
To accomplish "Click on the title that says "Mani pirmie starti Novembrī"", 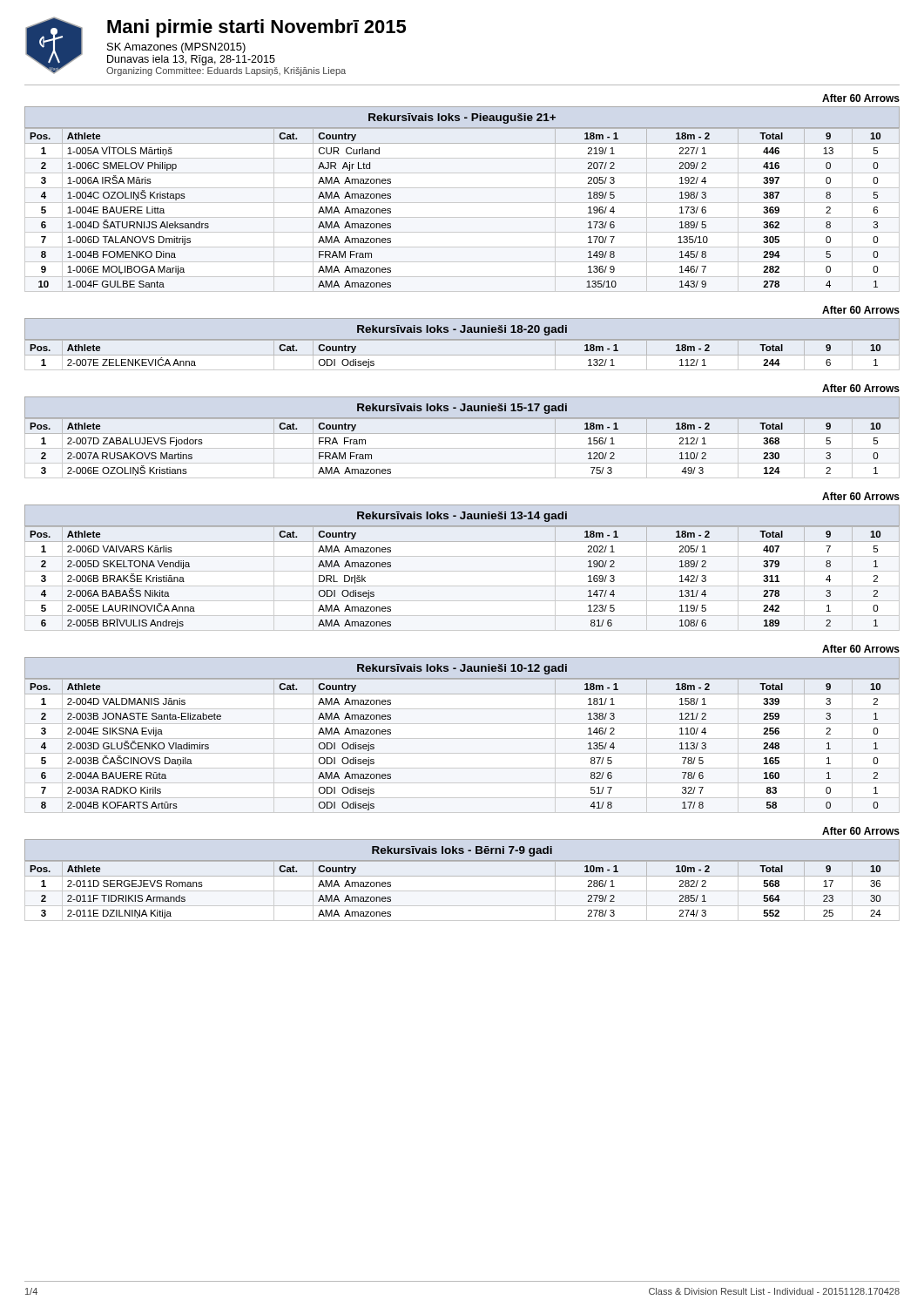I will (256, 27).
